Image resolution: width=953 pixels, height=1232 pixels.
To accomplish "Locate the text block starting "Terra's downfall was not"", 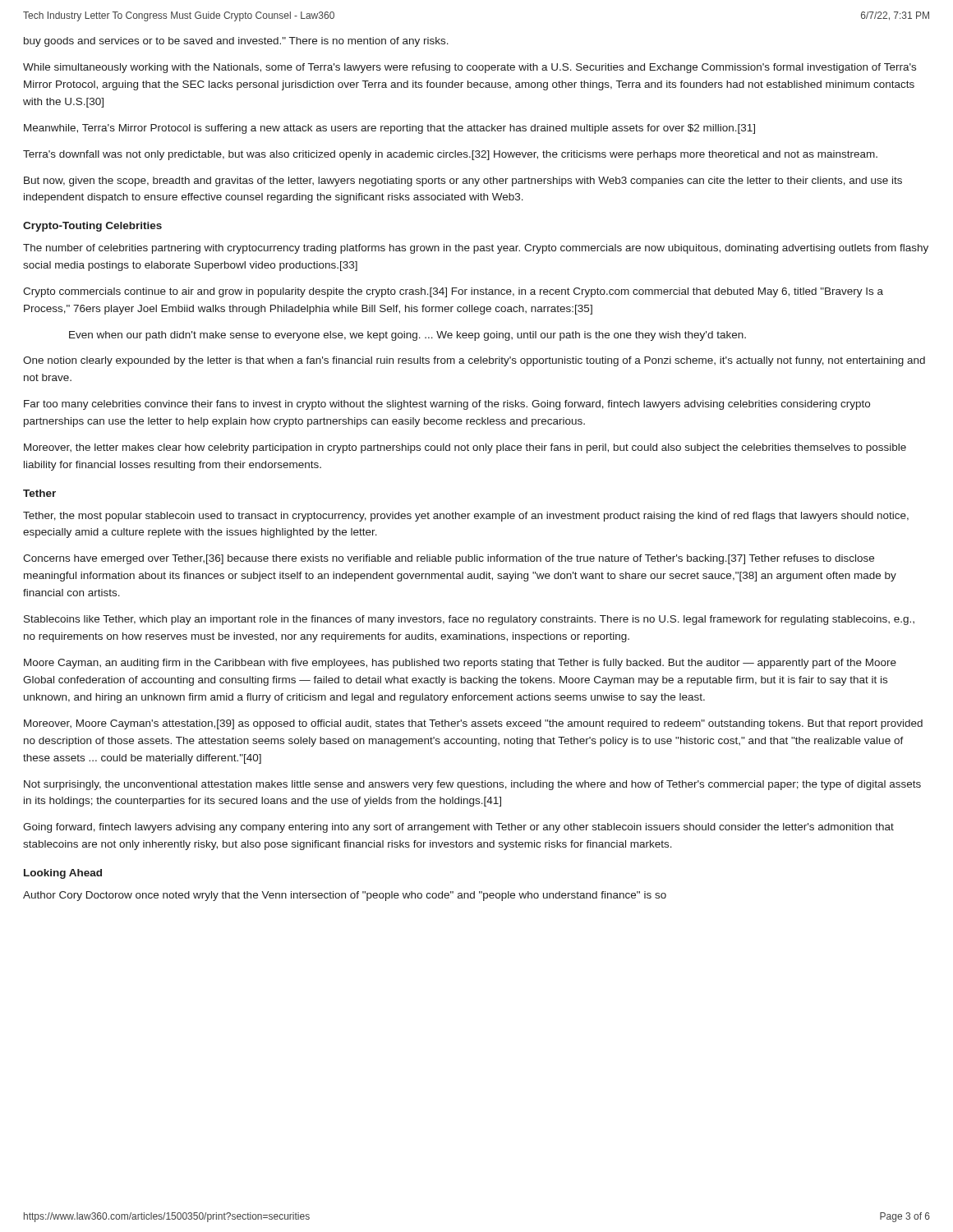I will [x=451, y=154].
